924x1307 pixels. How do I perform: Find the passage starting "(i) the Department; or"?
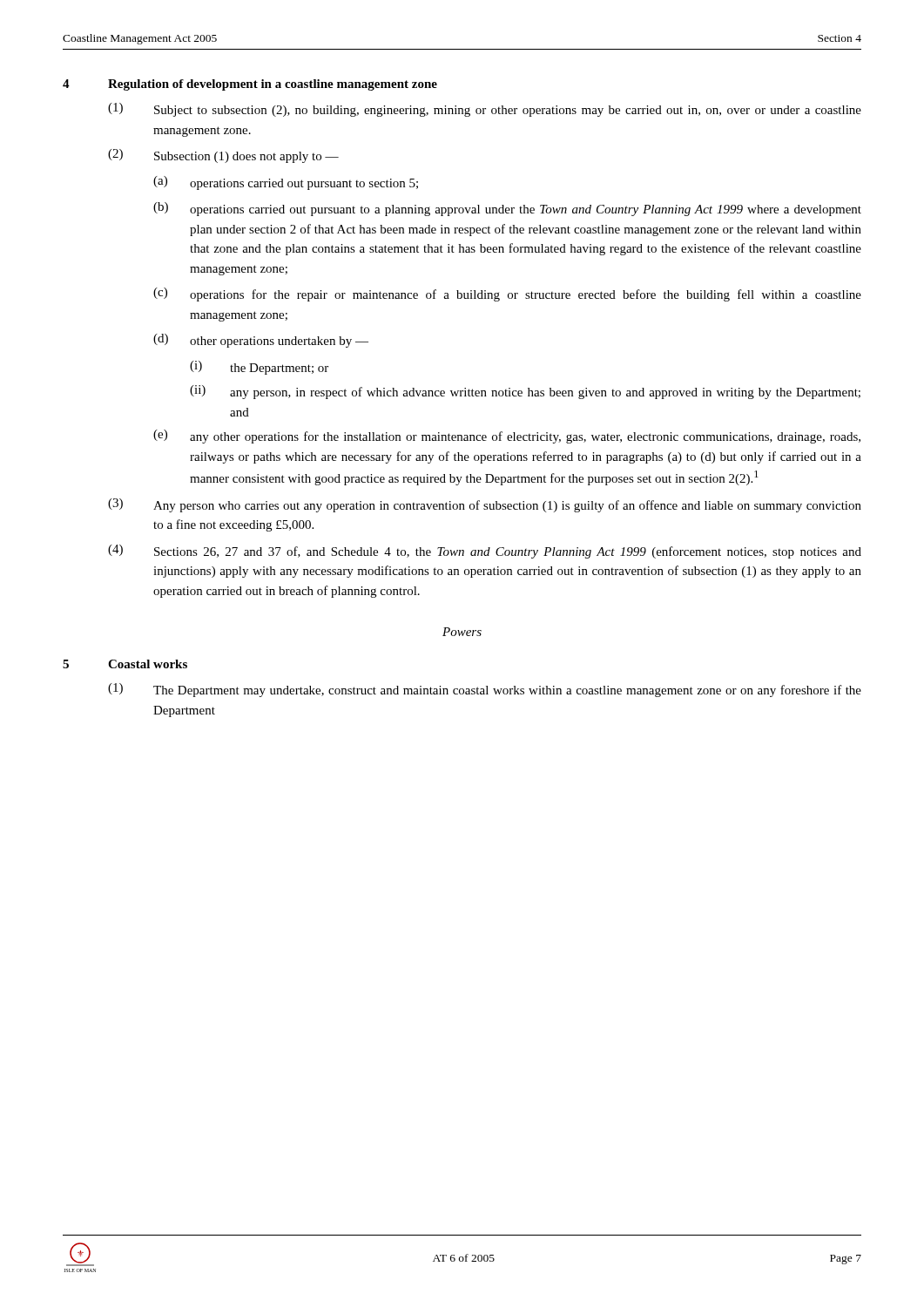tap(259, 368)
